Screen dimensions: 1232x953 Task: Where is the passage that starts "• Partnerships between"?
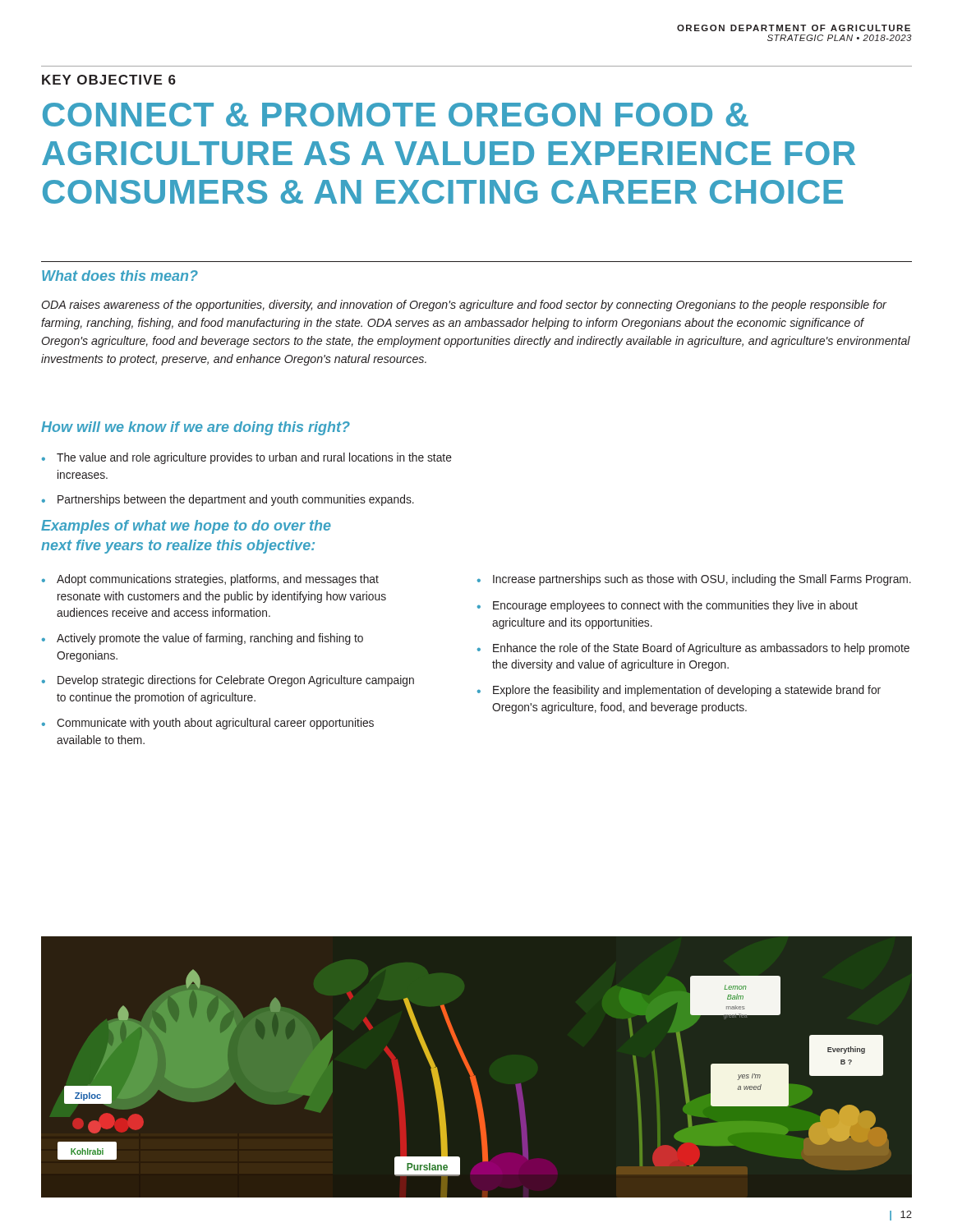point(228,501)
